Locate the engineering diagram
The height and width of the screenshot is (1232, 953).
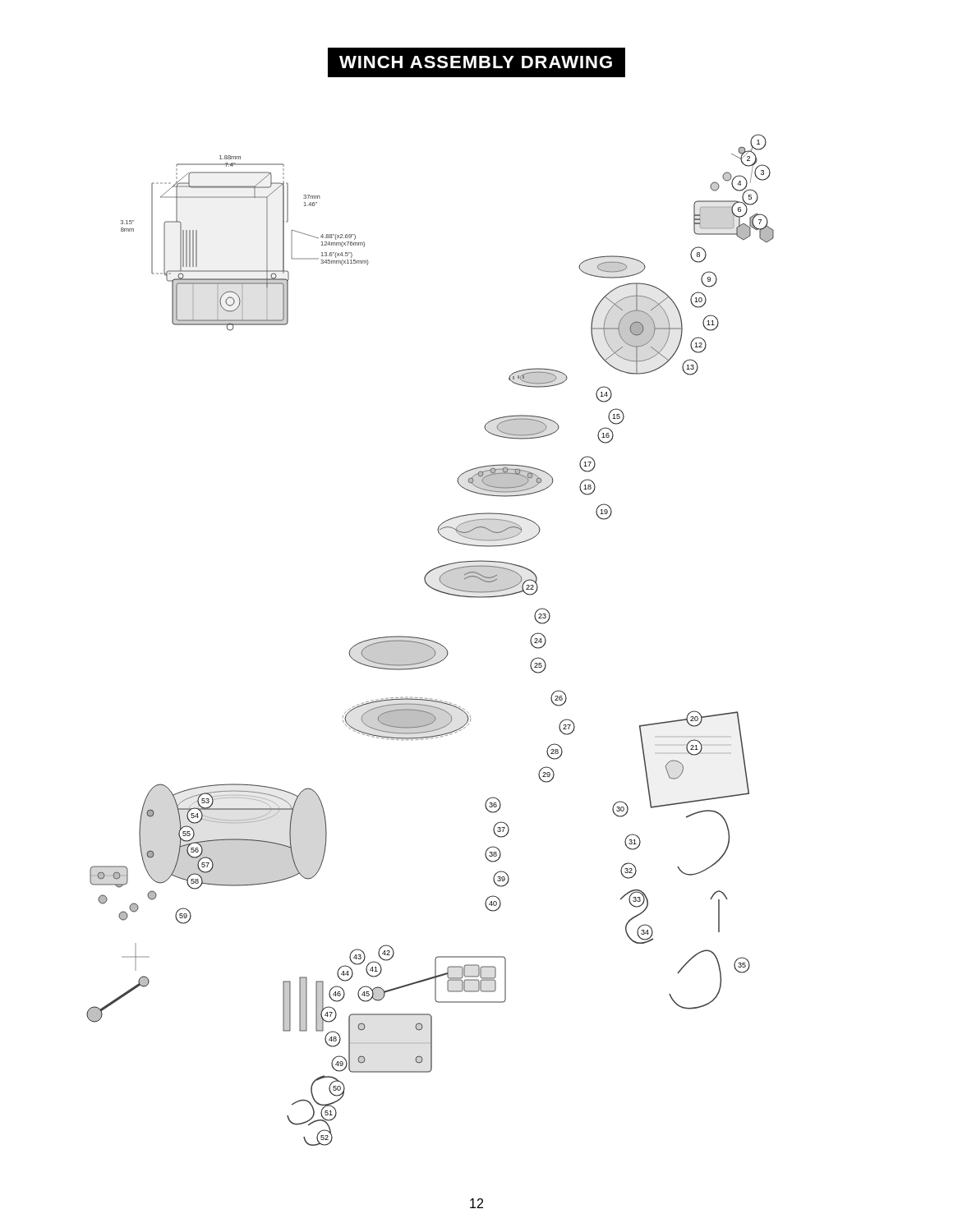[479, 632]
